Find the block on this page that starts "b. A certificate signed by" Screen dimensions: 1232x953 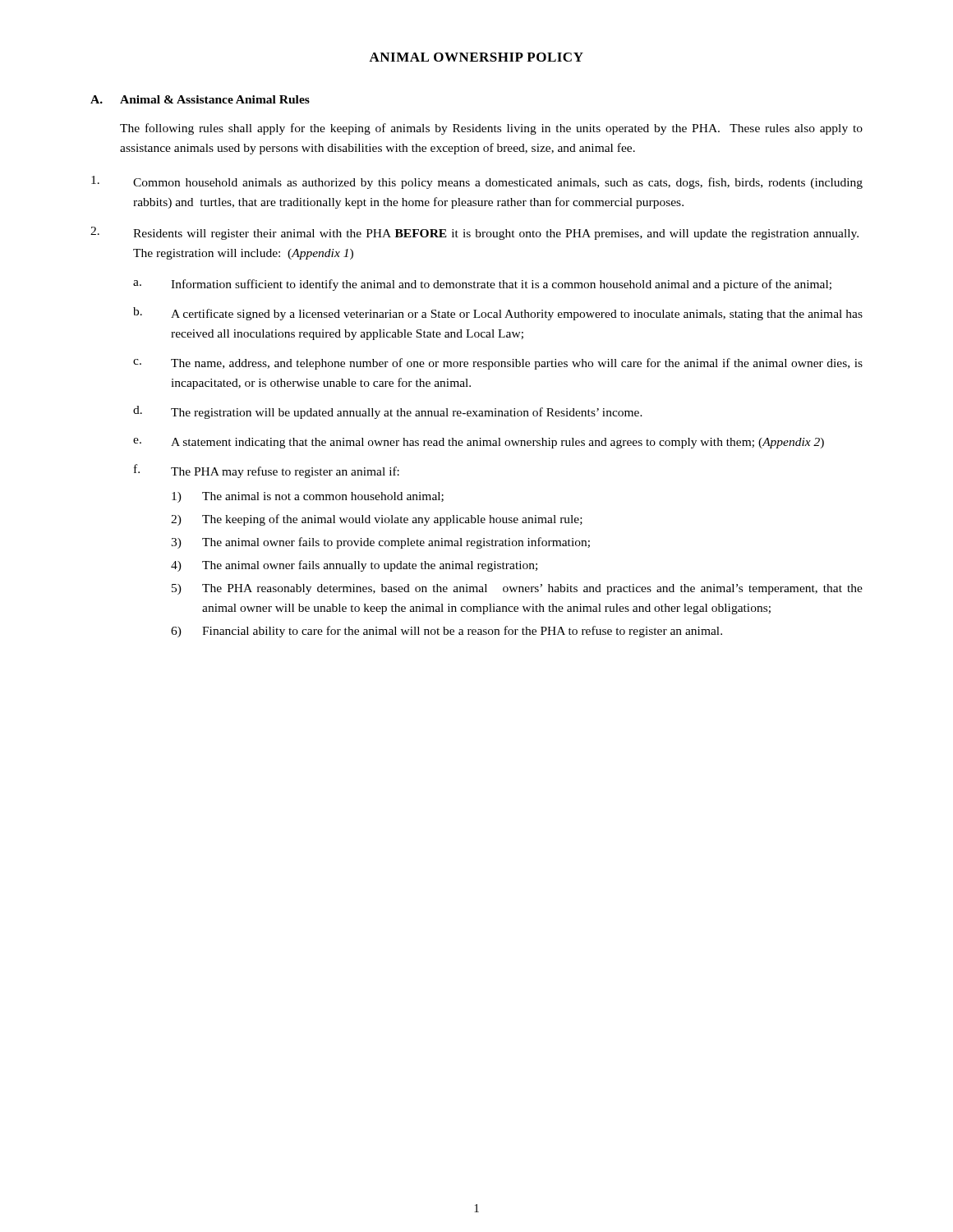point(498,324)
